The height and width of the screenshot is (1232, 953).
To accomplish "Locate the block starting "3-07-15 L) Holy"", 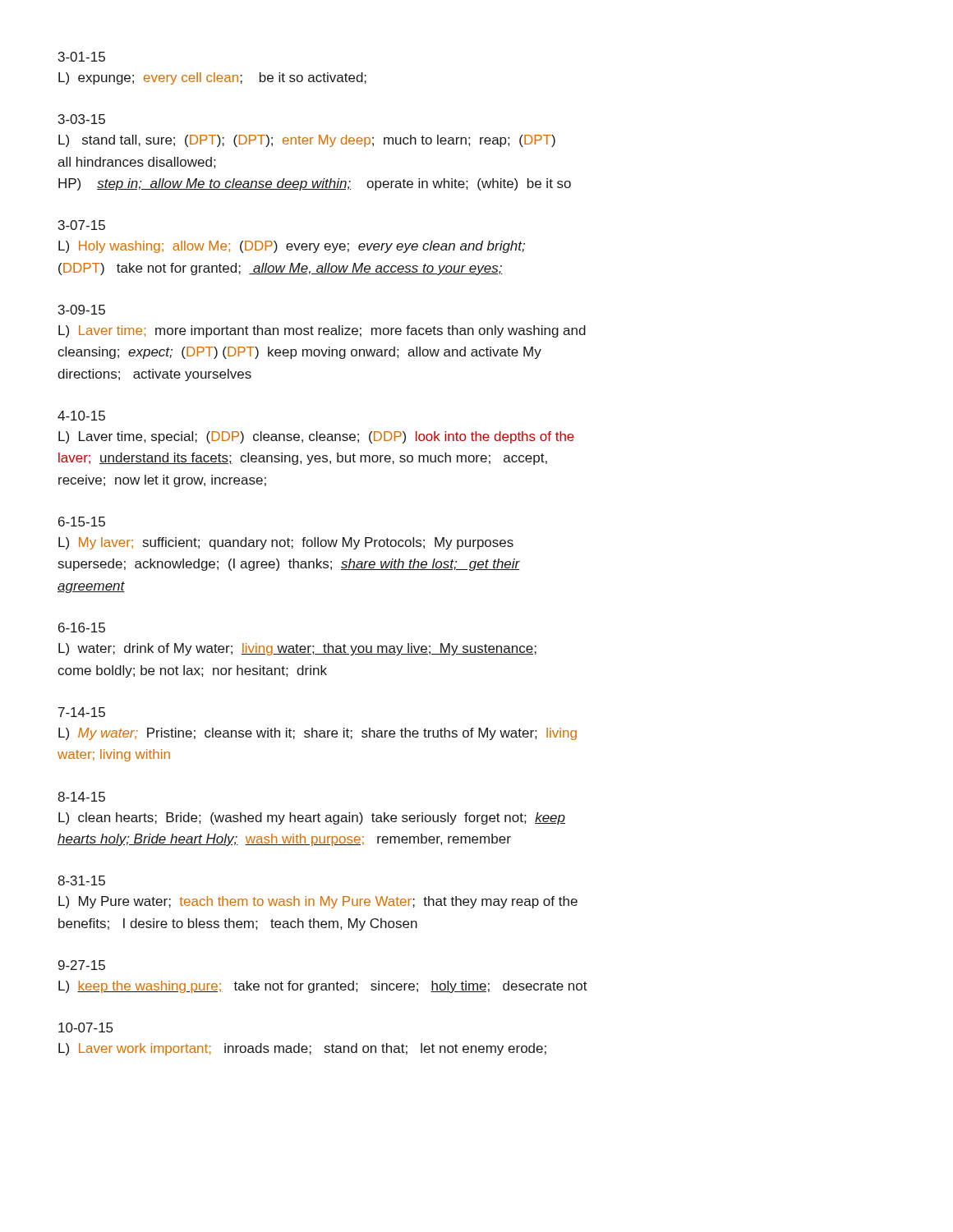I will point(476,249).
